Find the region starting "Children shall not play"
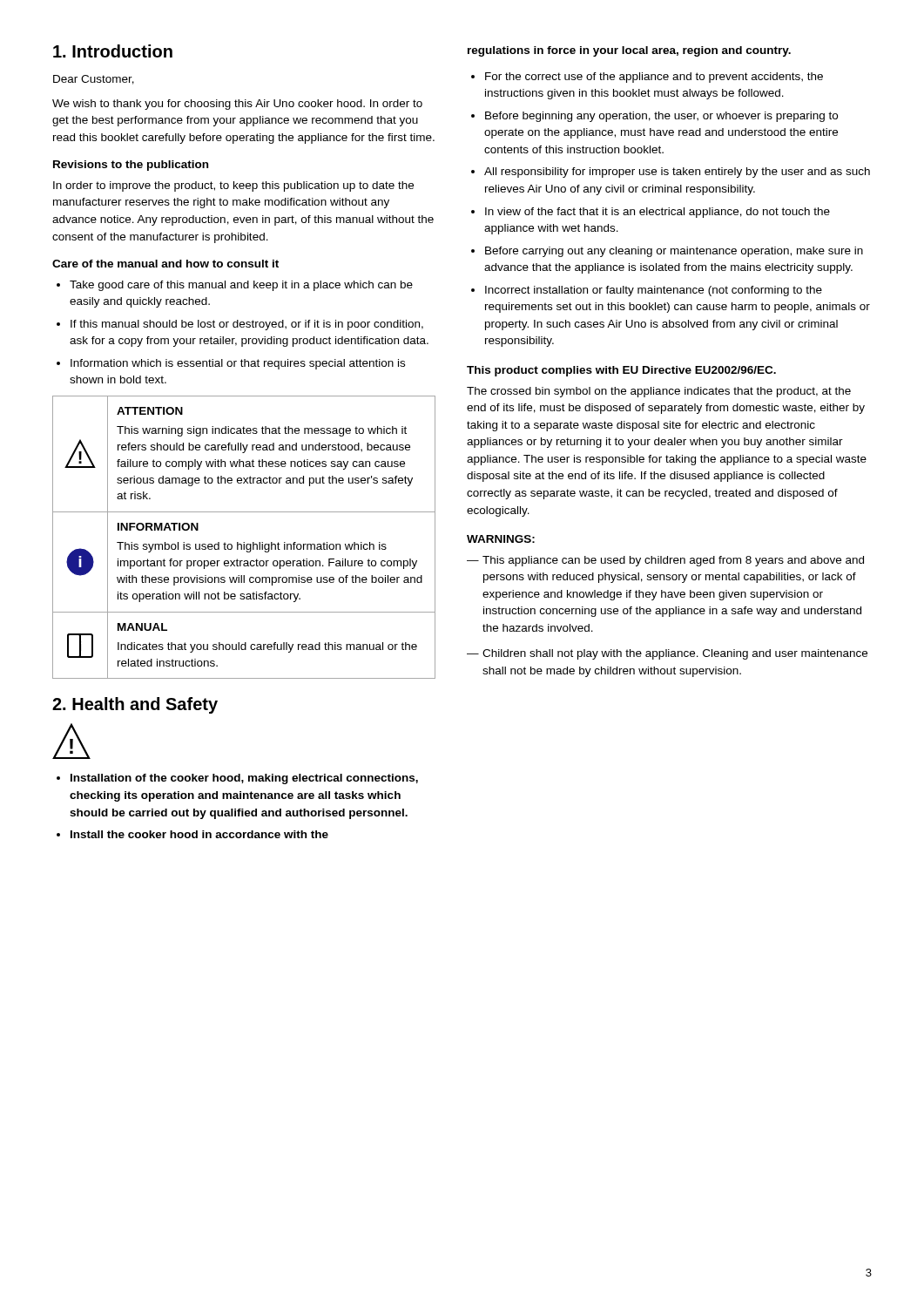 669,662
